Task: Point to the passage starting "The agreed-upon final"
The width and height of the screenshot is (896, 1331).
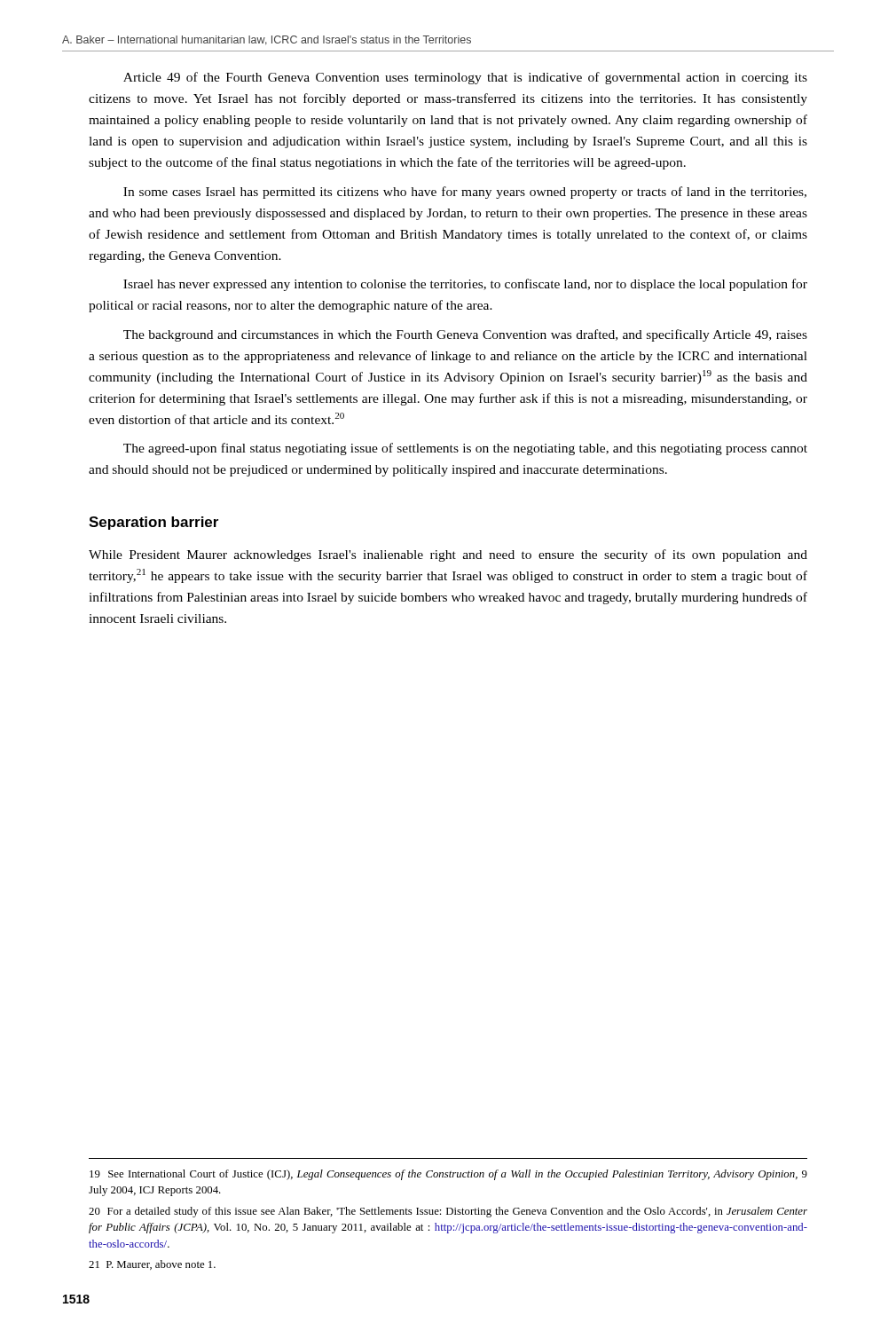Action: tap(448, 459)
